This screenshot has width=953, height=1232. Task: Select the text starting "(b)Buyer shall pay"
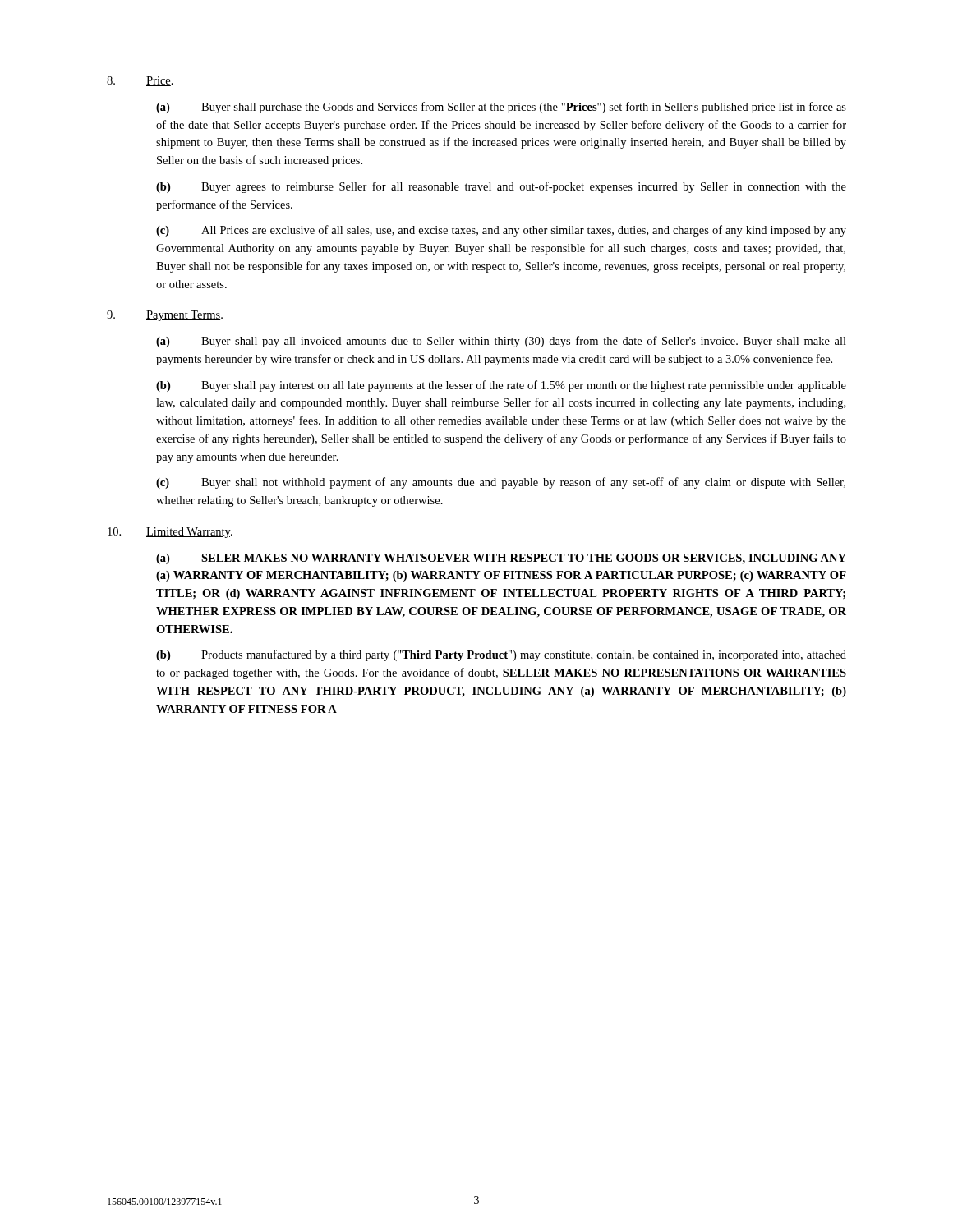(501, 420)
